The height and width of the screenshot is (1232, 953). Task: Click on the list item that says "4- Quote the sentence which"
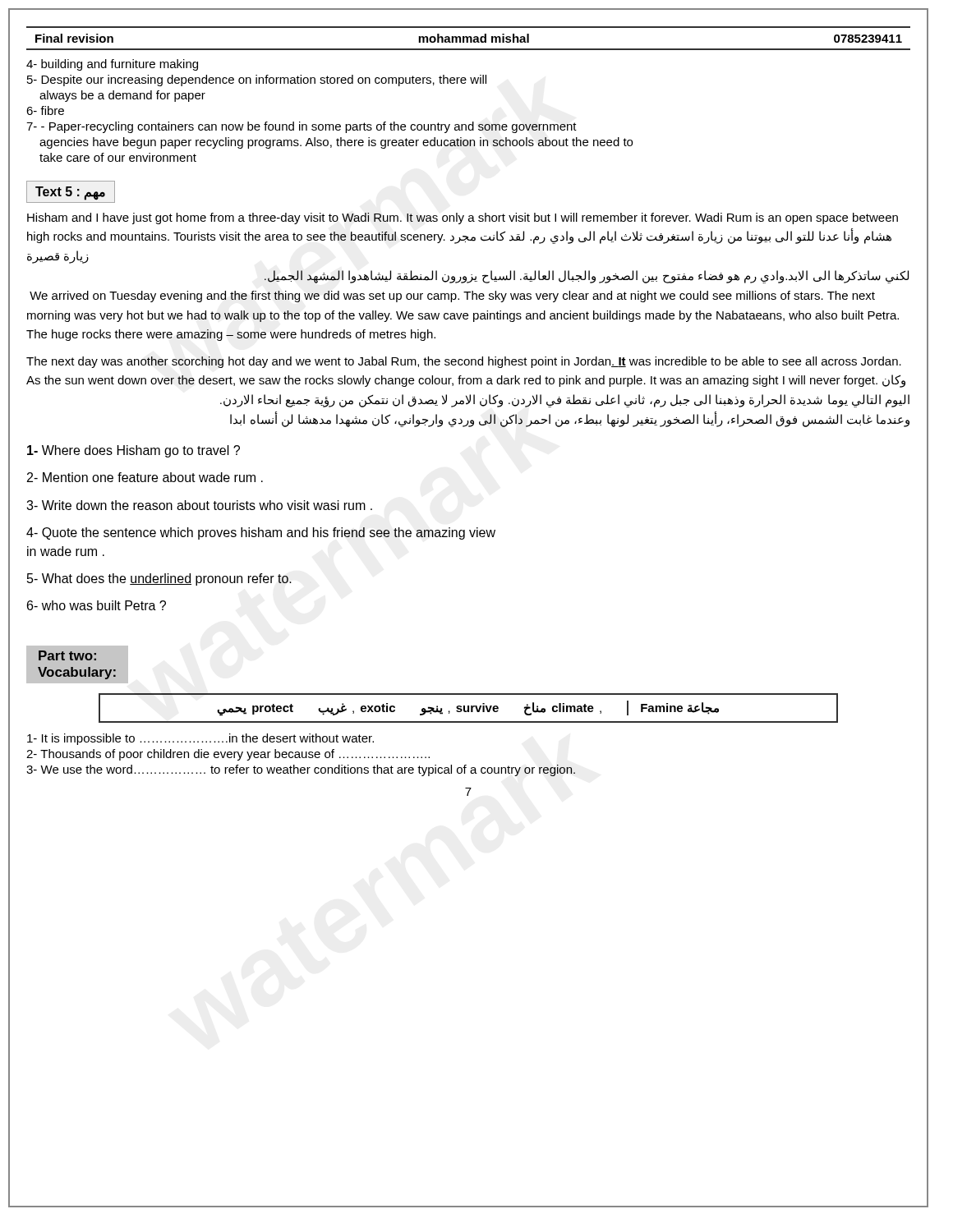(261, 542)
